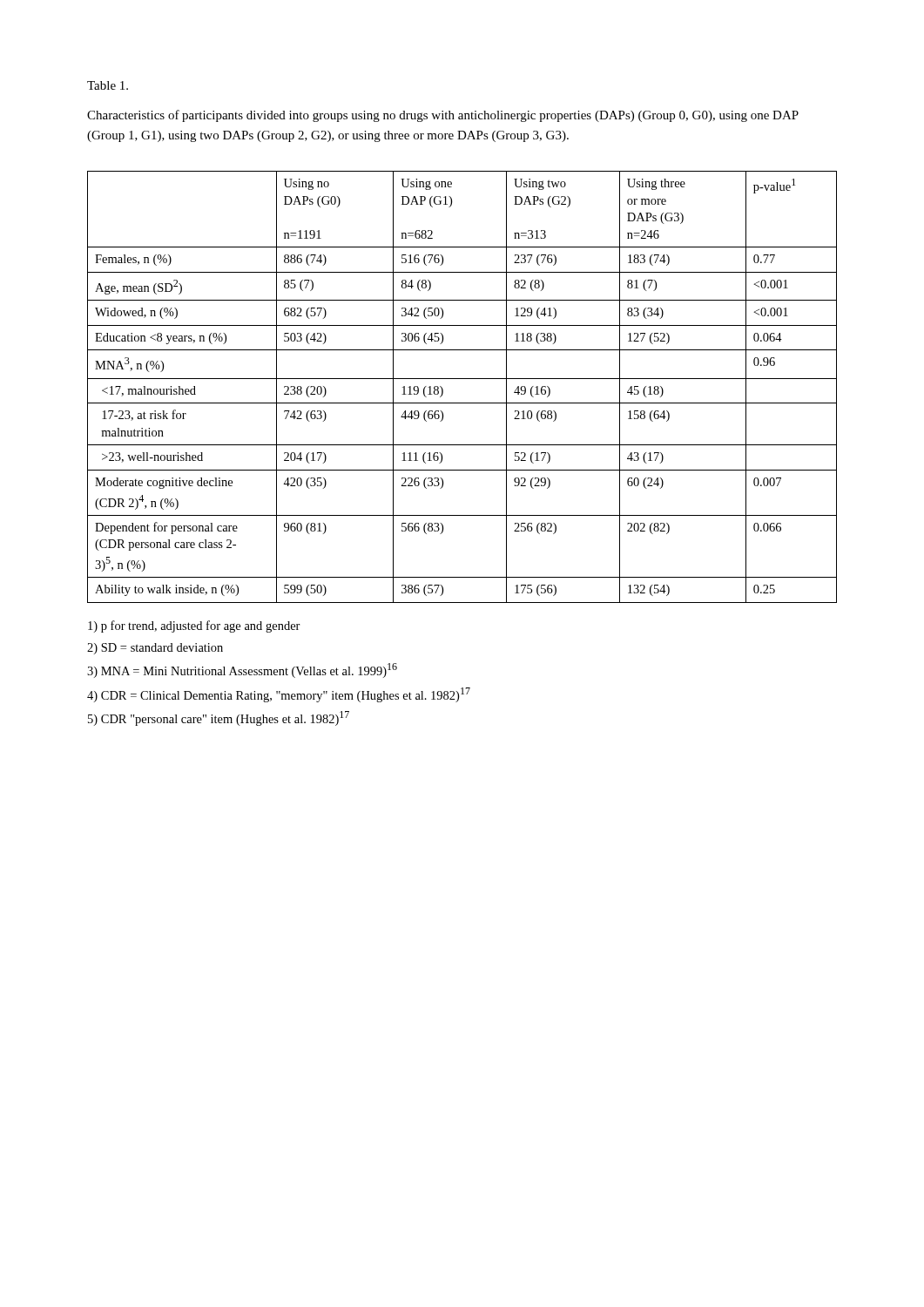
Task: Click on the text starting "5) CDR "personal"
Action: pos(218,717)
